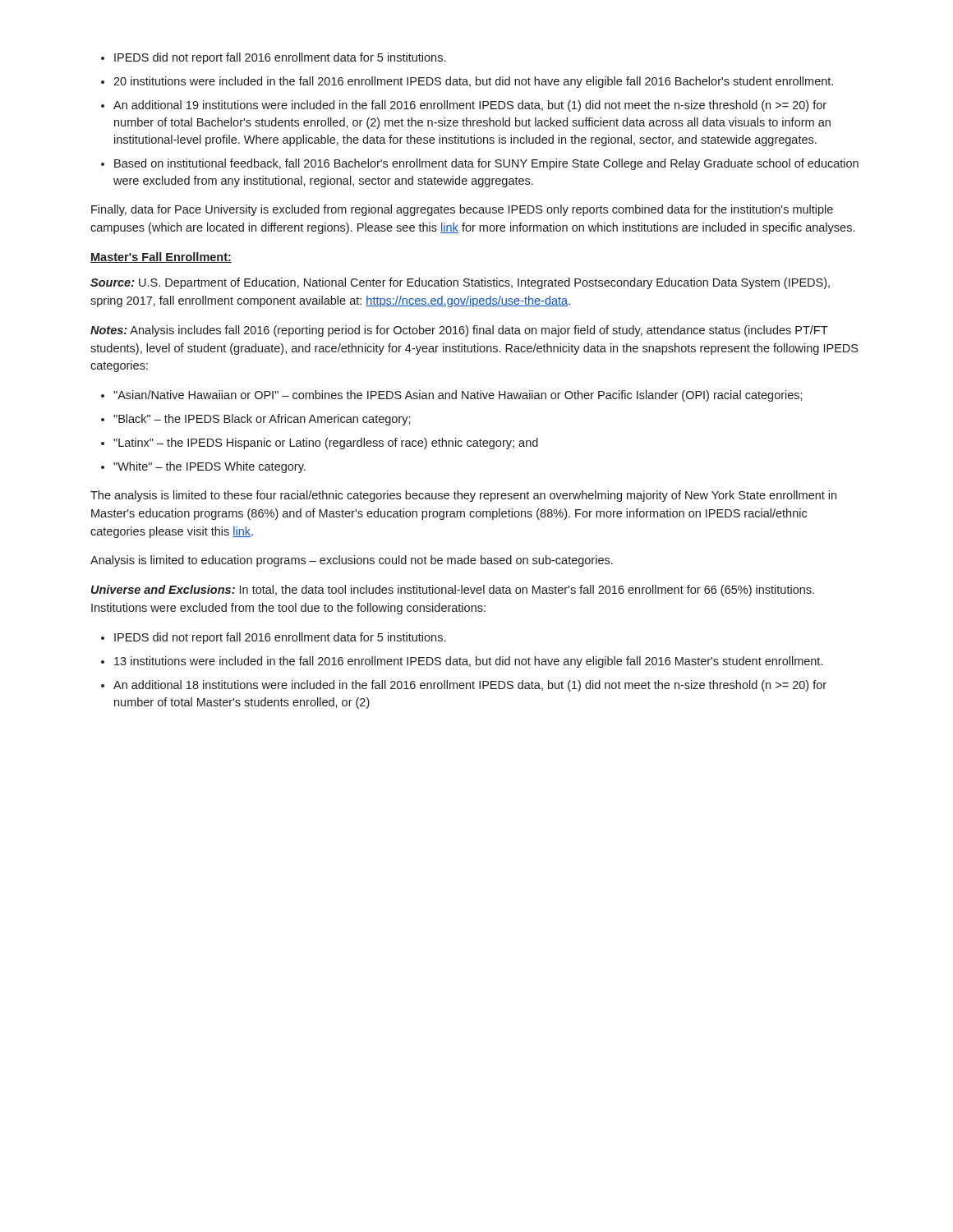Click on the block starting ""Latinx" – the IPEDS Hispanic"
This screenshot has width=953, height=1232.
(488, 443)
